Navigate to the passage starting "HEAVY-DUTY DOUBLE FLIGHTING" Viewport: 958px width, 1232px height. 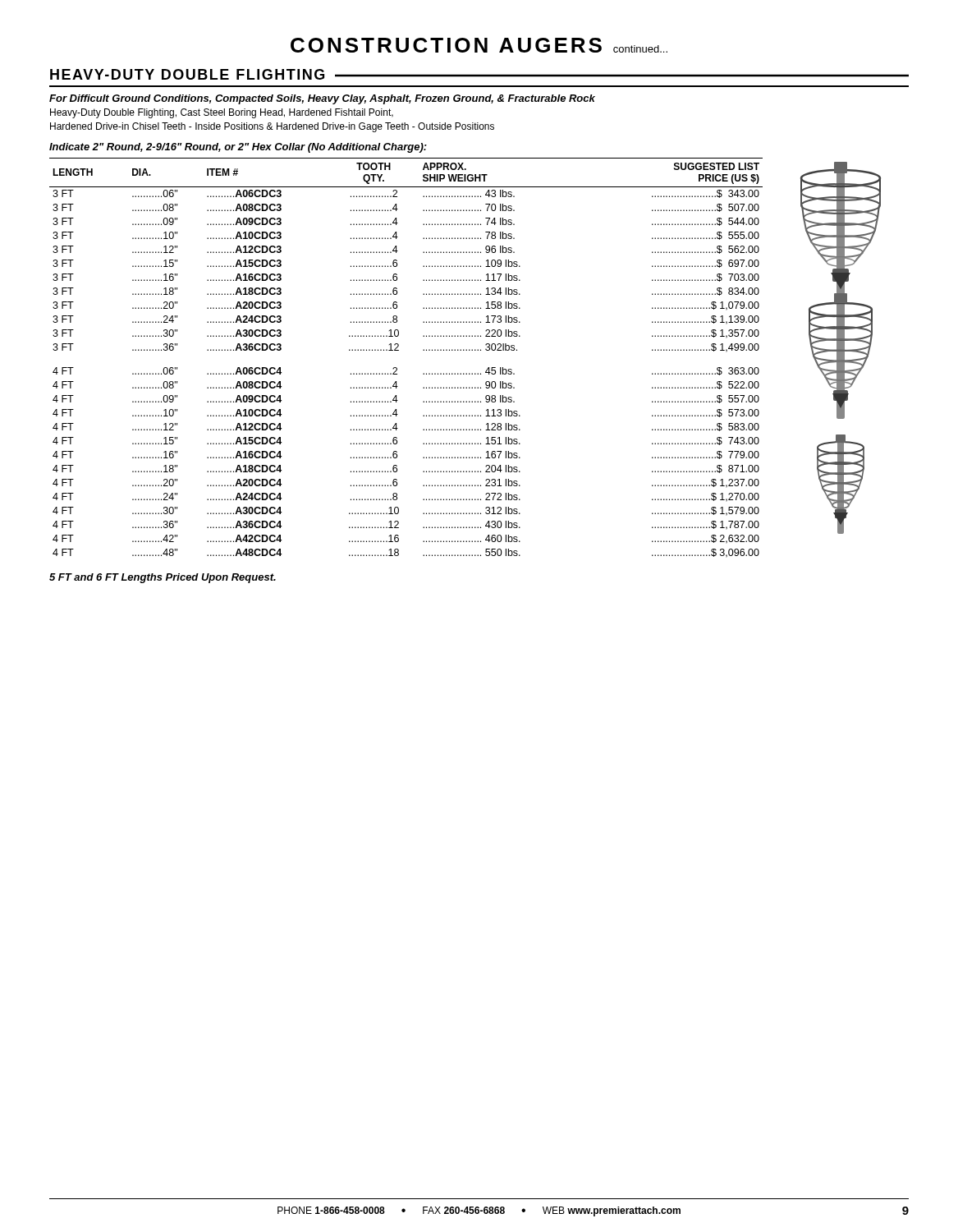(x=479, y=75)
